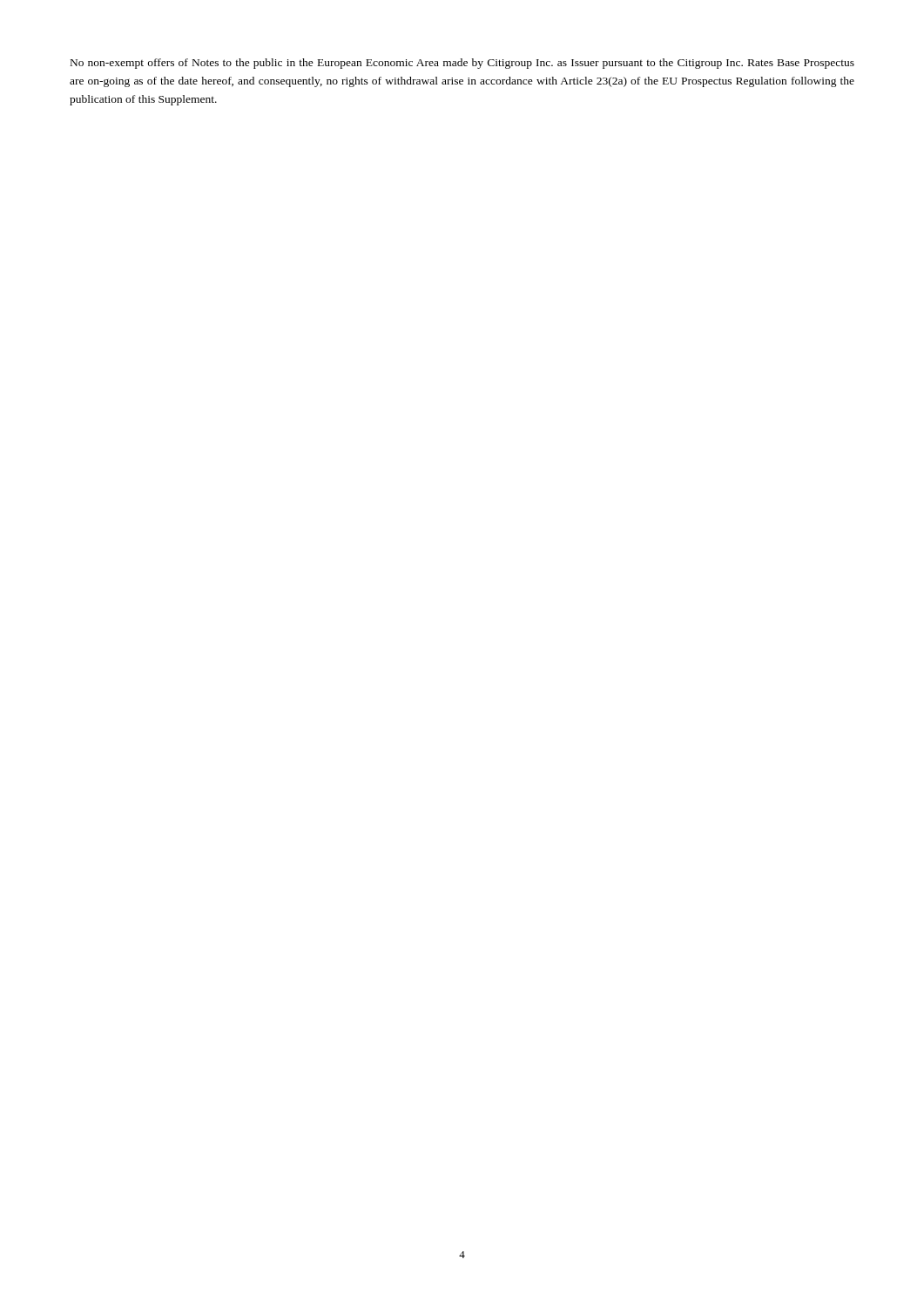Point to the block beginning "No non-exempt offers of Notes to the"
This screenshot has width=924, height=1307.
[462, 81]
